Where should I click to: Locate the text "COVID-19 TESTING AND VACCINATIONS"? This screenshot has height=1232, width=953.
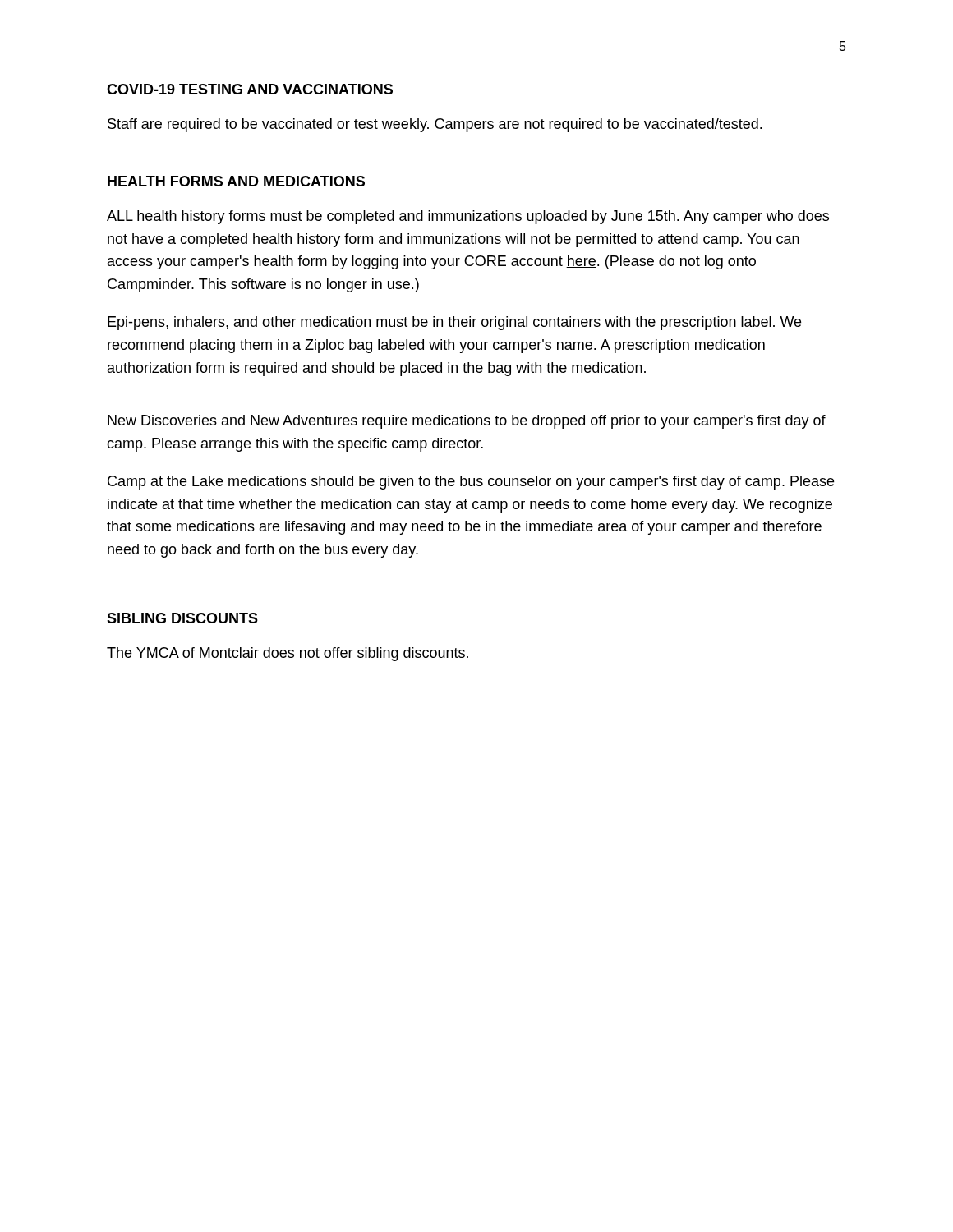(250, 90)
